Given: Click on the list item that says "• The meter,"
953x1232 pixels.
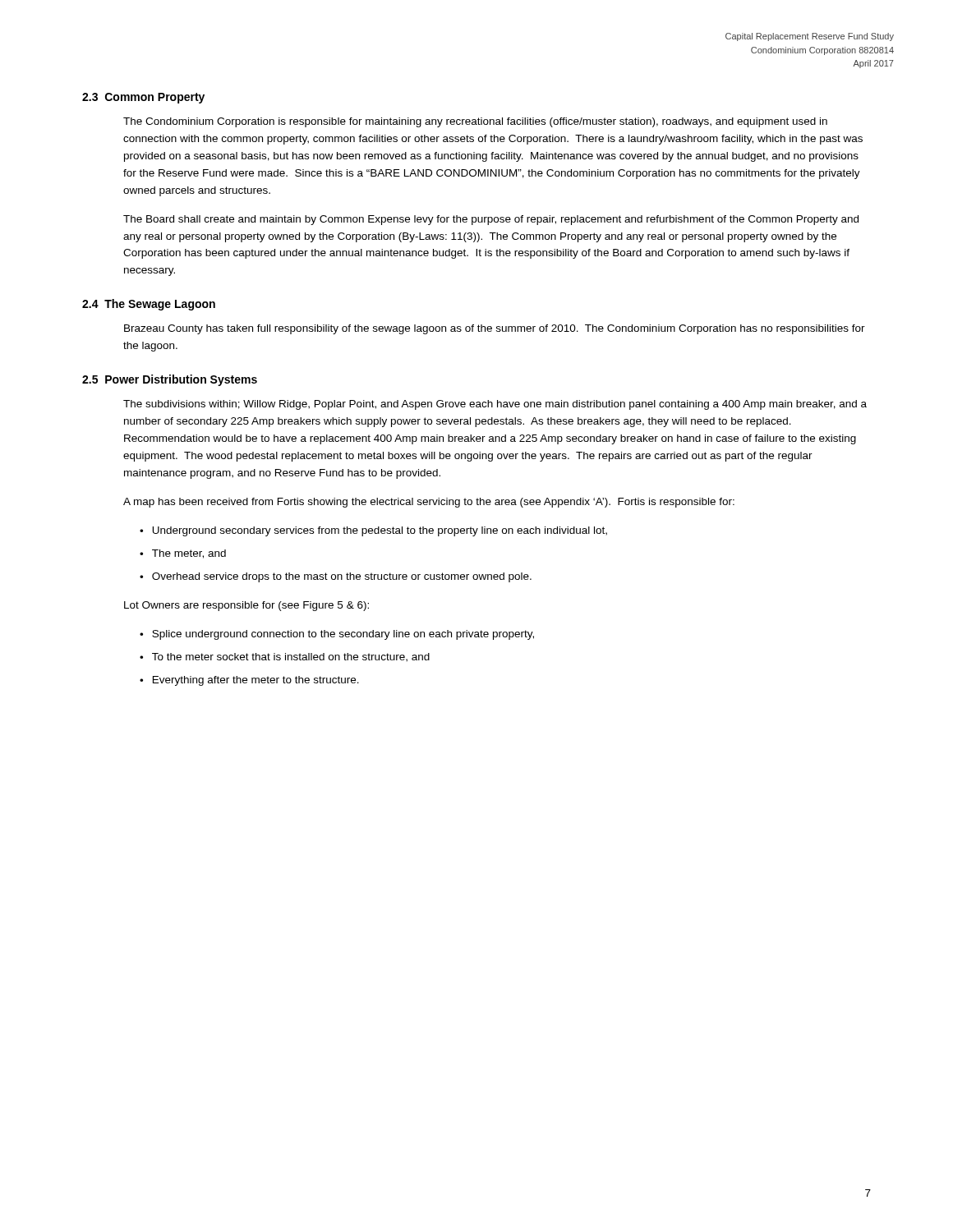Looking at the screenshot, I should coord(183,554).
